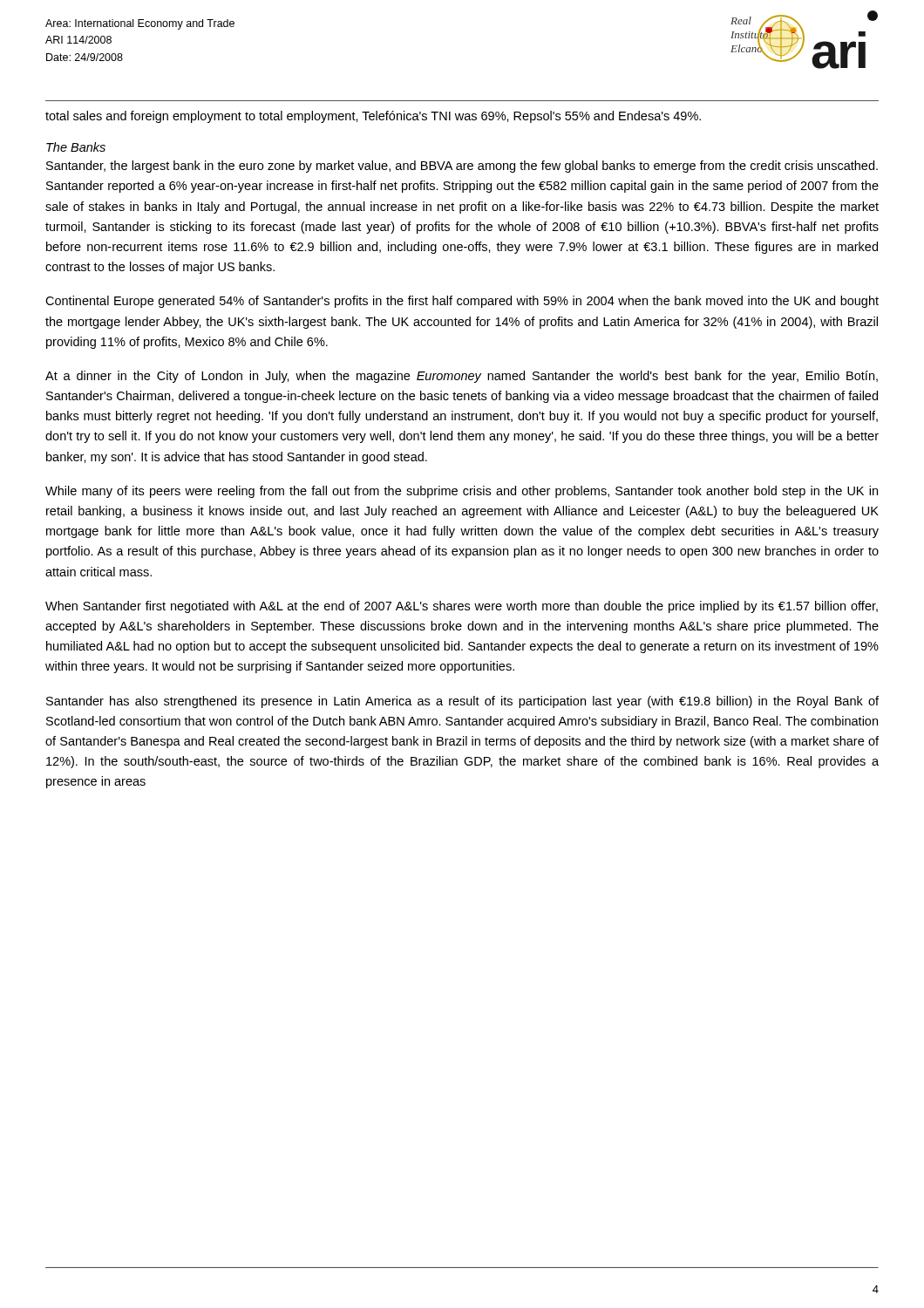
Task: Select the section header that says "The Banks"
Action: (x=76, y=148)
